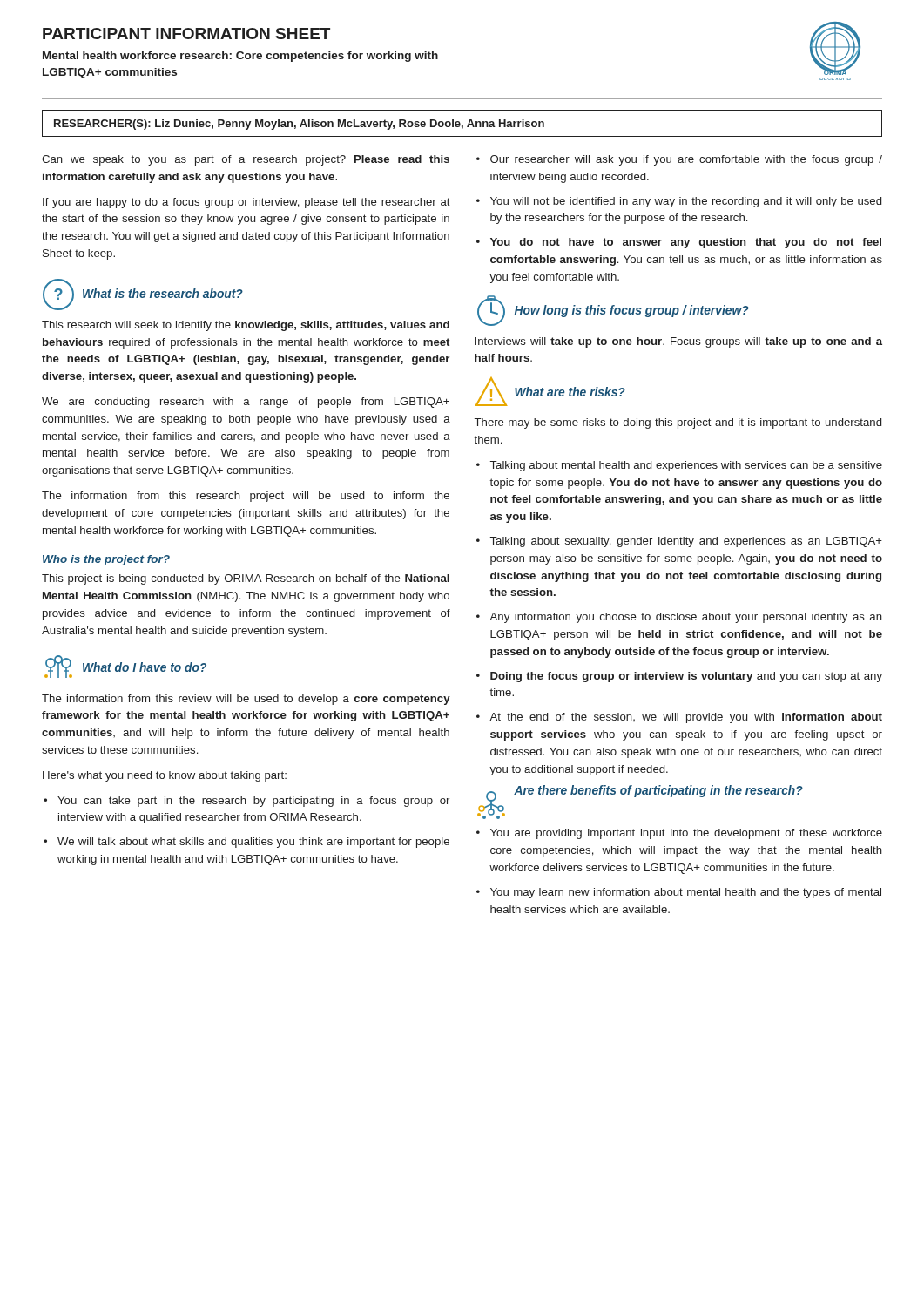This screenshot has width=924, height=1307.
Task: Locate the text block starting "This project is being conducted by ORIMA Research"
Action: (x=246, y=604)
